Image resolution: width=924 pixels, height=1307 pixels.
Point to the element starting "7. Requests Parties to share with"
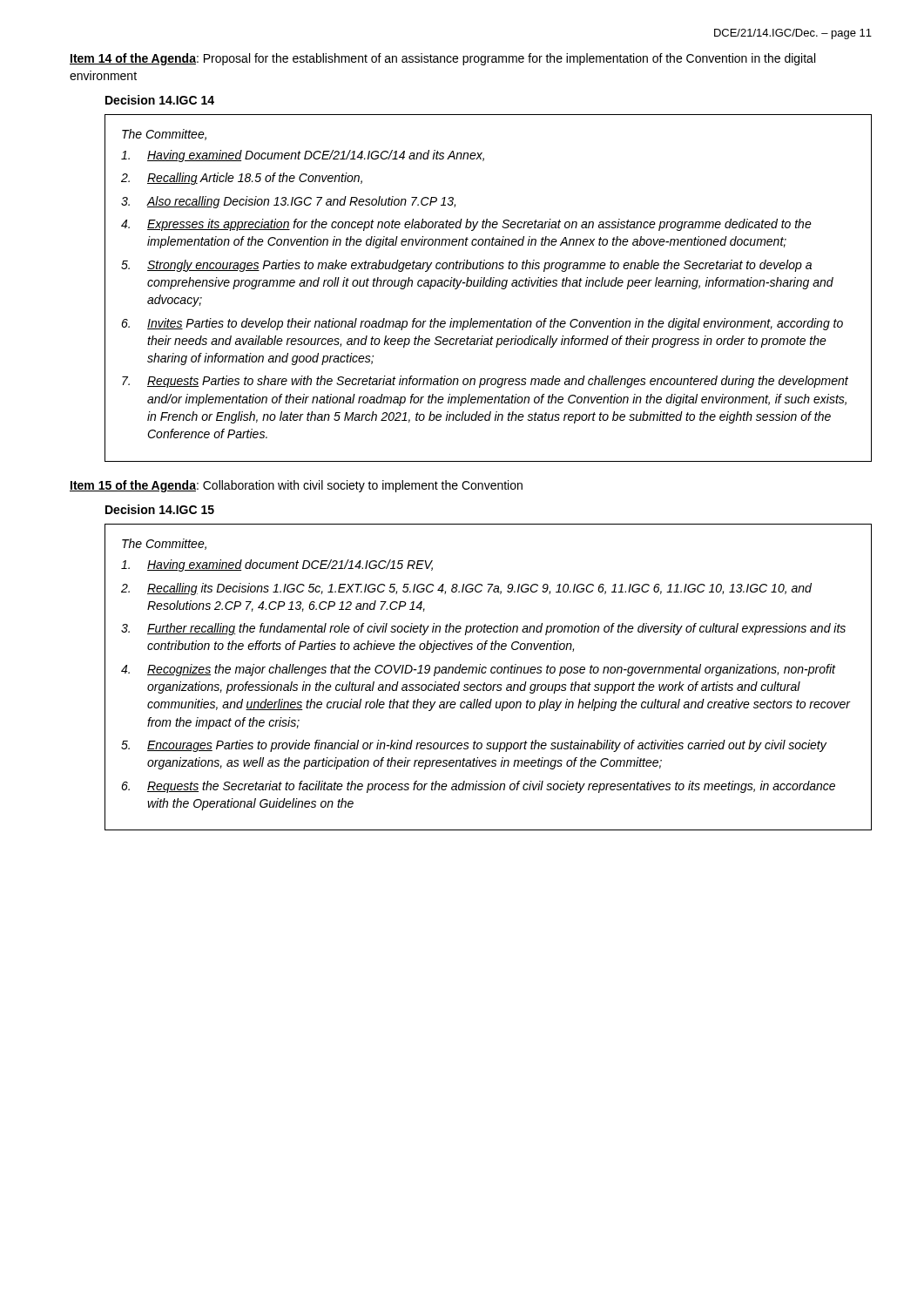click(488, 408)
